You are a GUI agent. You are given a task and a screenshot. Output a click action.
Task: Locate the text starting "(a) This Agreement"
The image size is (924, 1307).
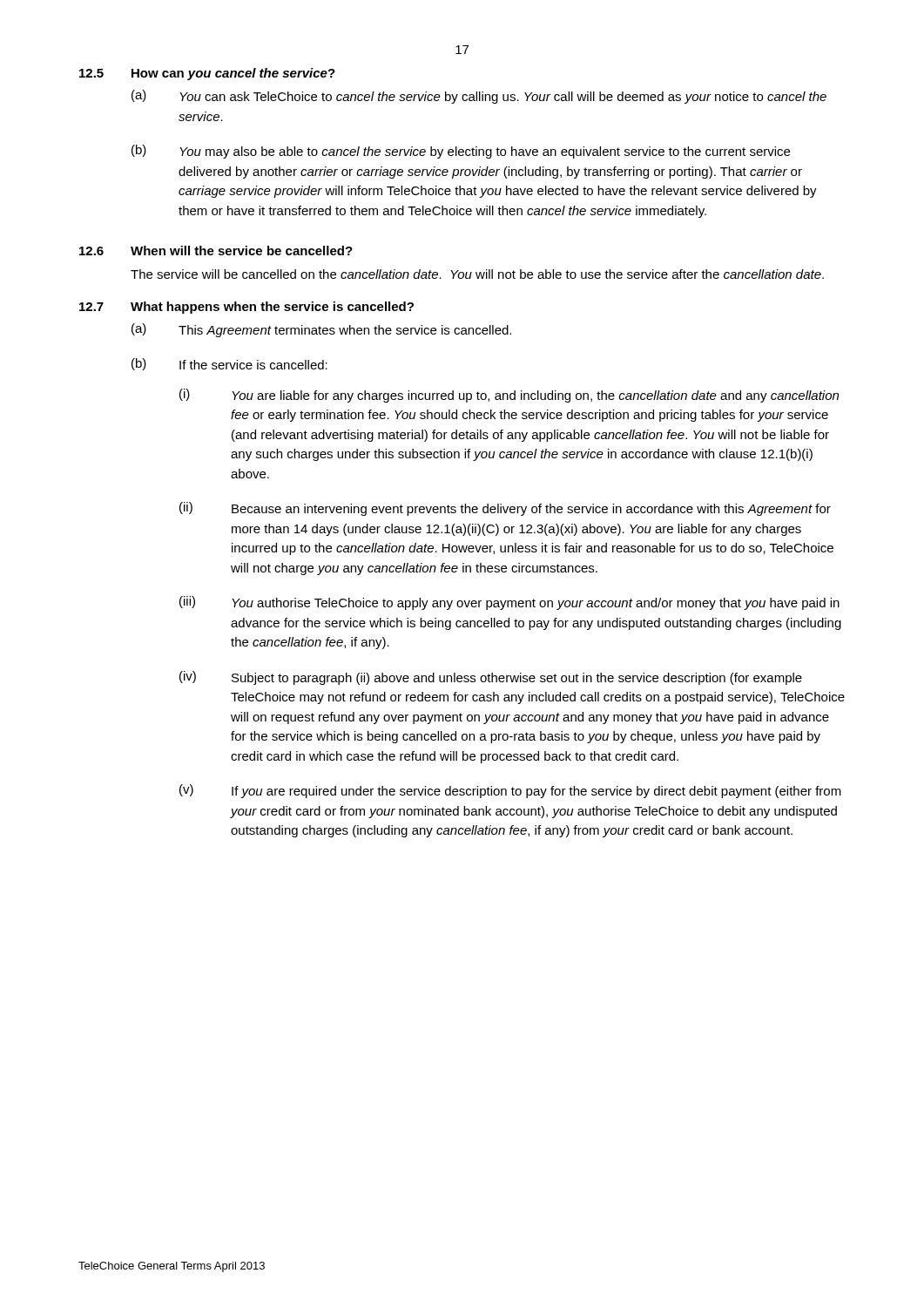pyautogui.click(x=462, y=334)
